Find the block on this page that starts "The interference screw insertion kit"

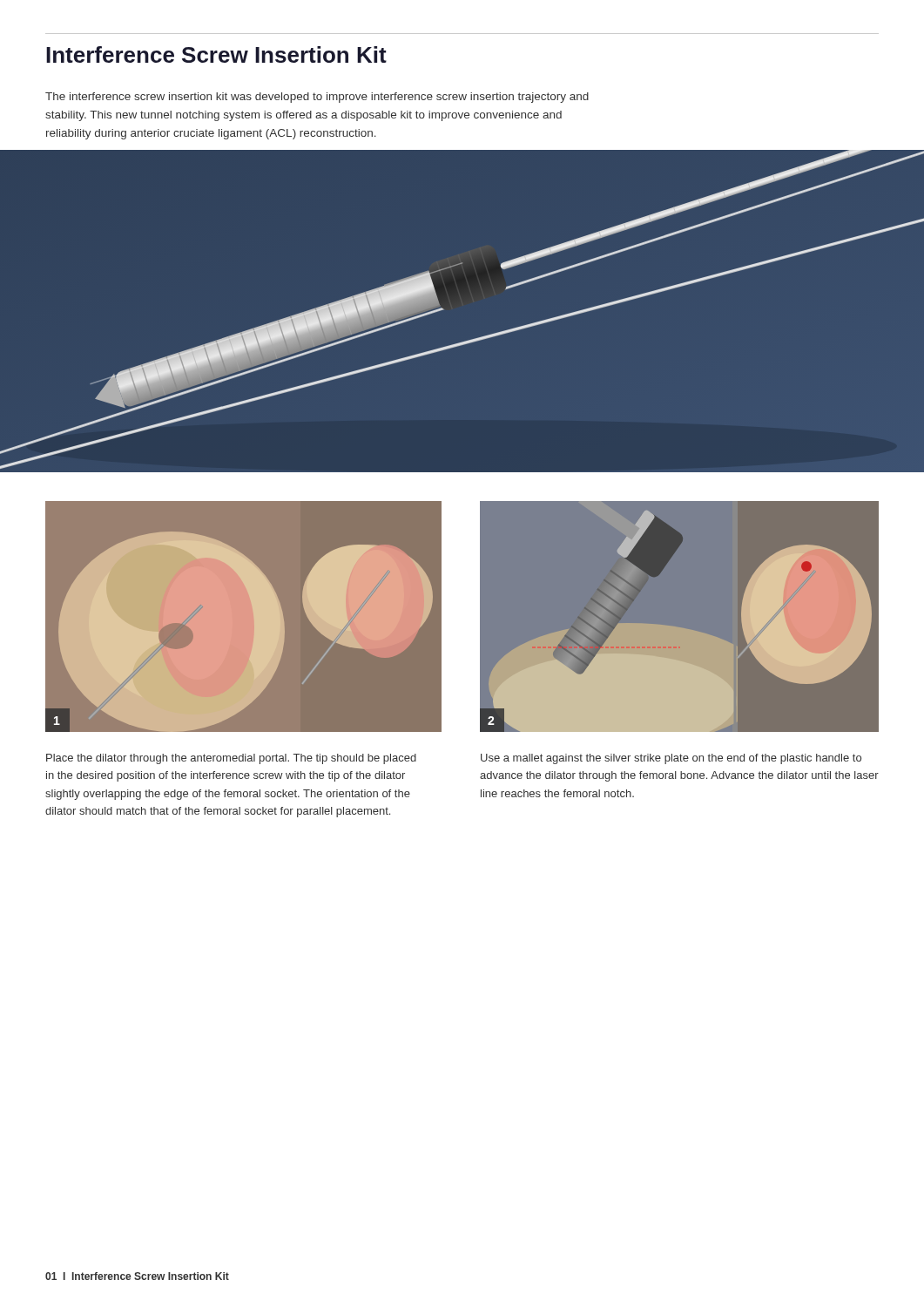point(317,115)
